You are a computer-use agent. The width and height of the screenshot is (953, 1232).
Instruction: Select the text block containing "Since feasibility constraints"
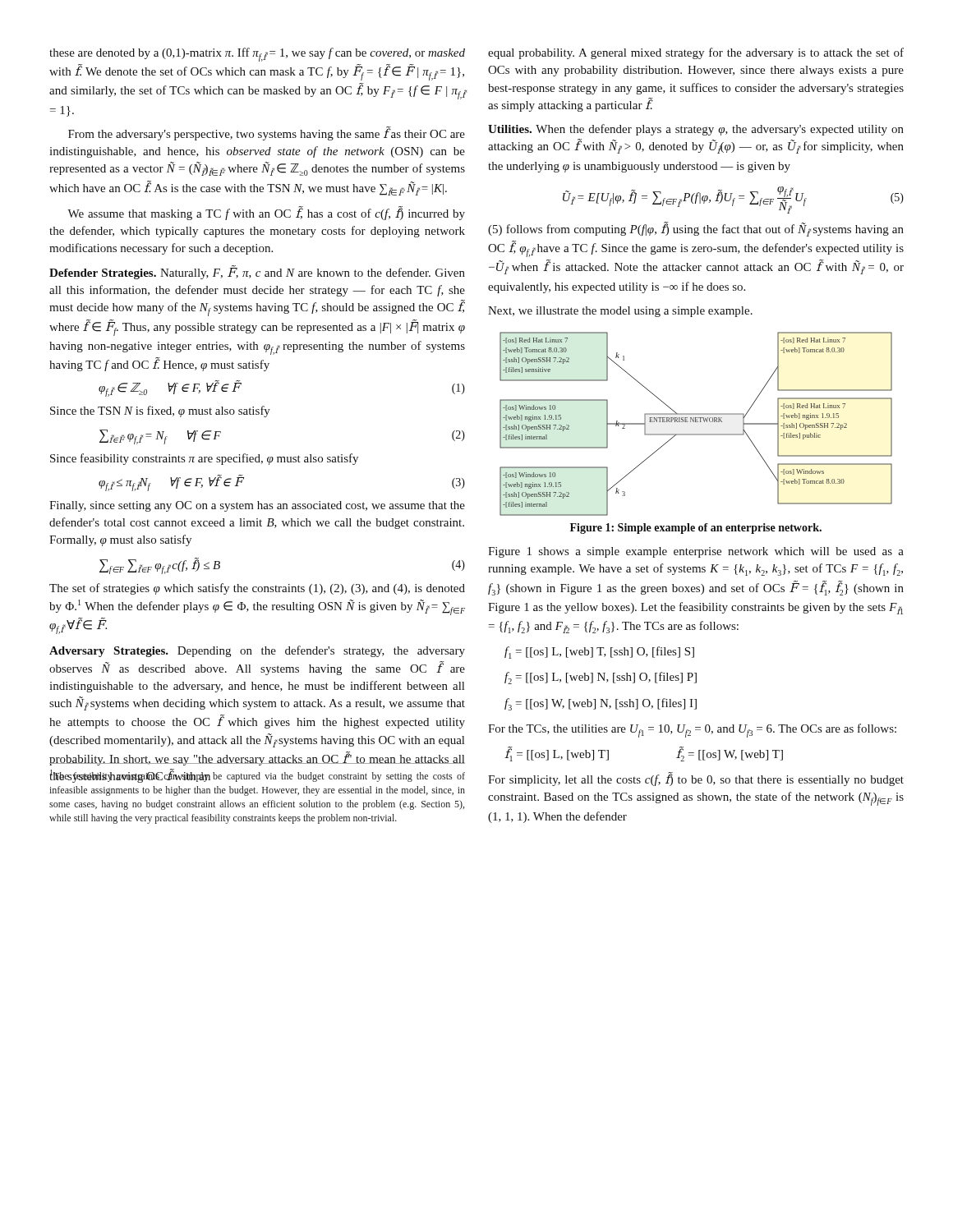257,459
